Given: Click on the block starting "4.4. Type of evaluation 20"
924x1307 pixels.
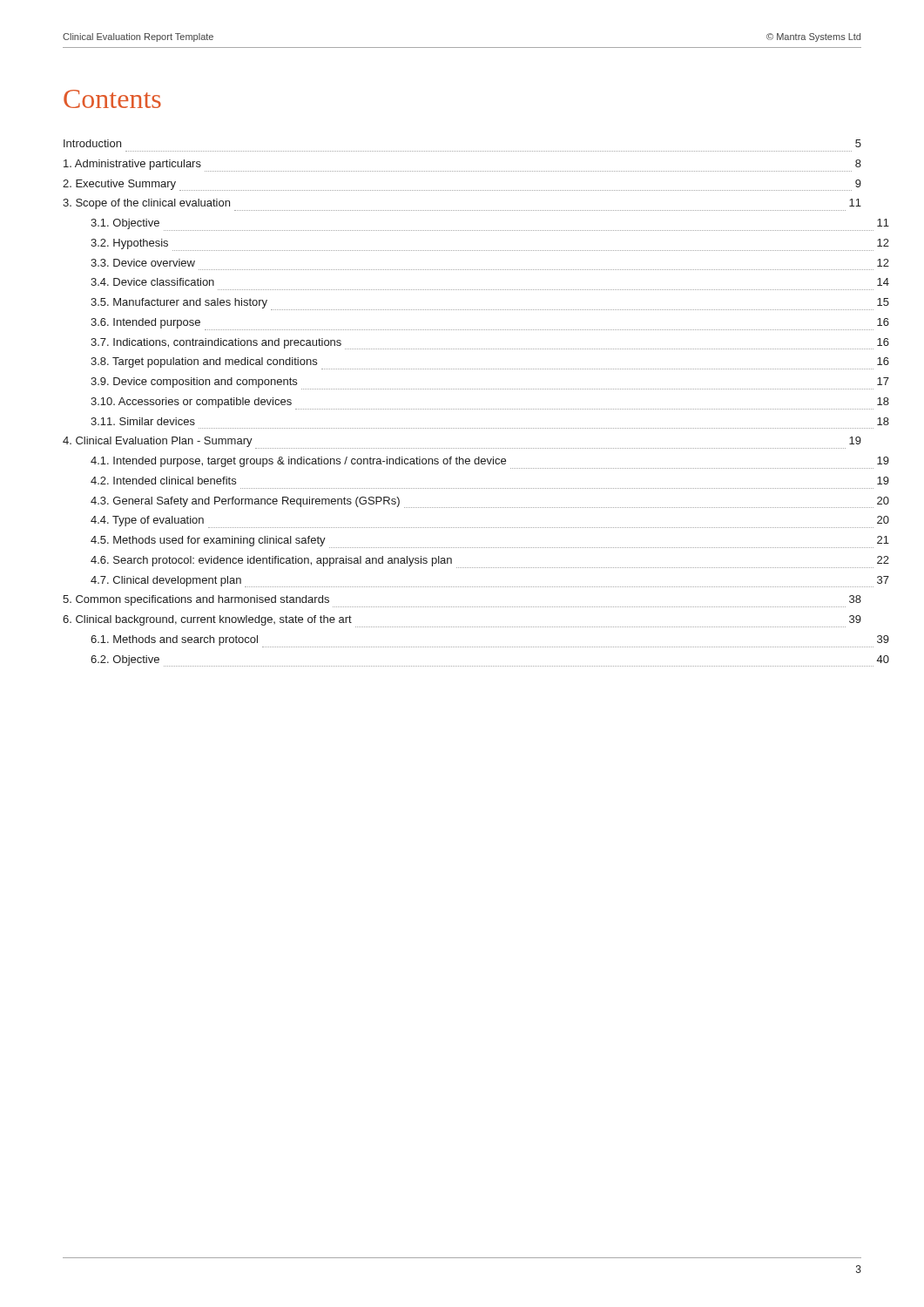Looking at the screenshot, I should pos(490,521).
